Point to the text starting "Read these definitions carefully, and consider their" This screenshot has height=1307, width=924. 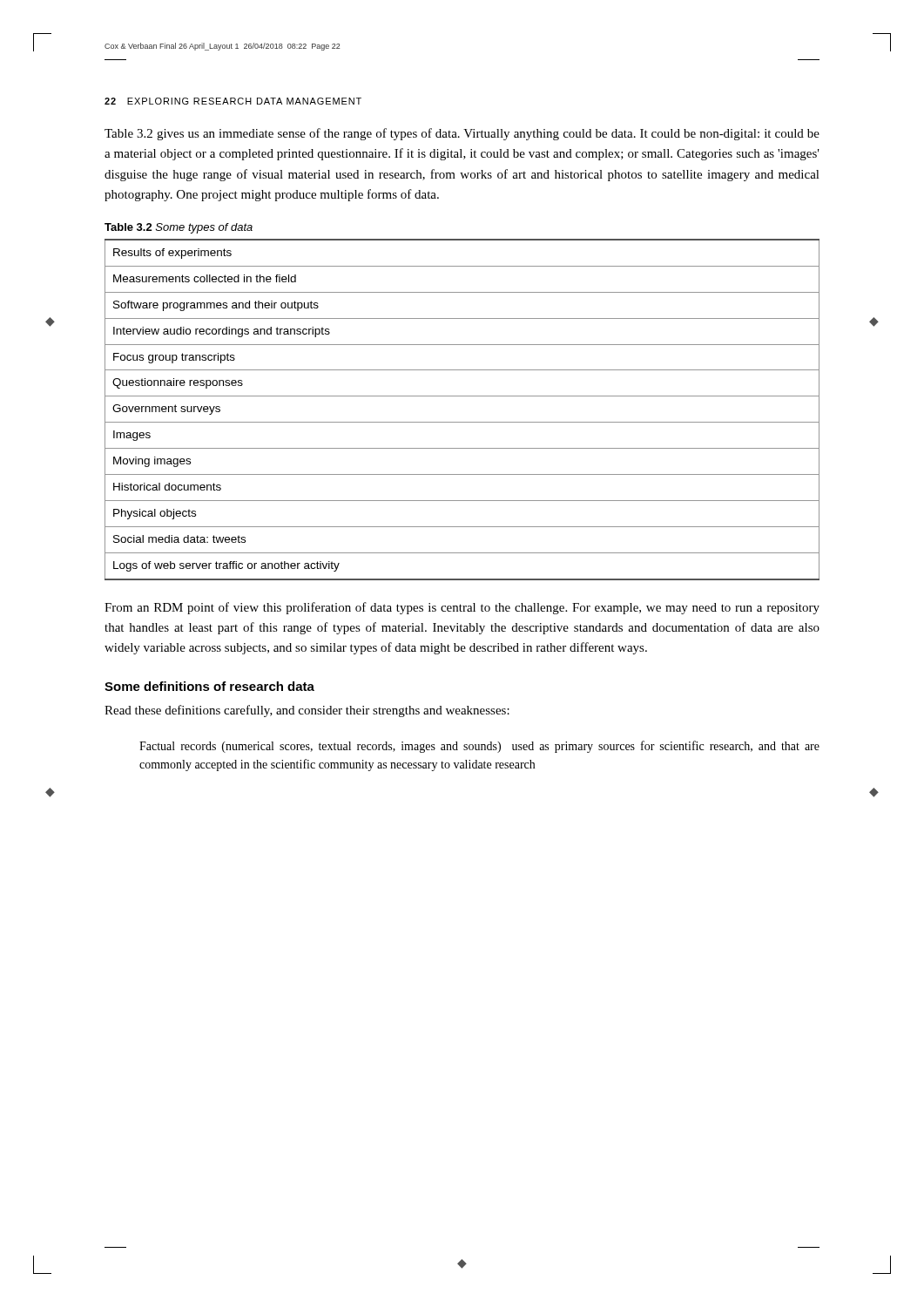click(x=307, y=710)
